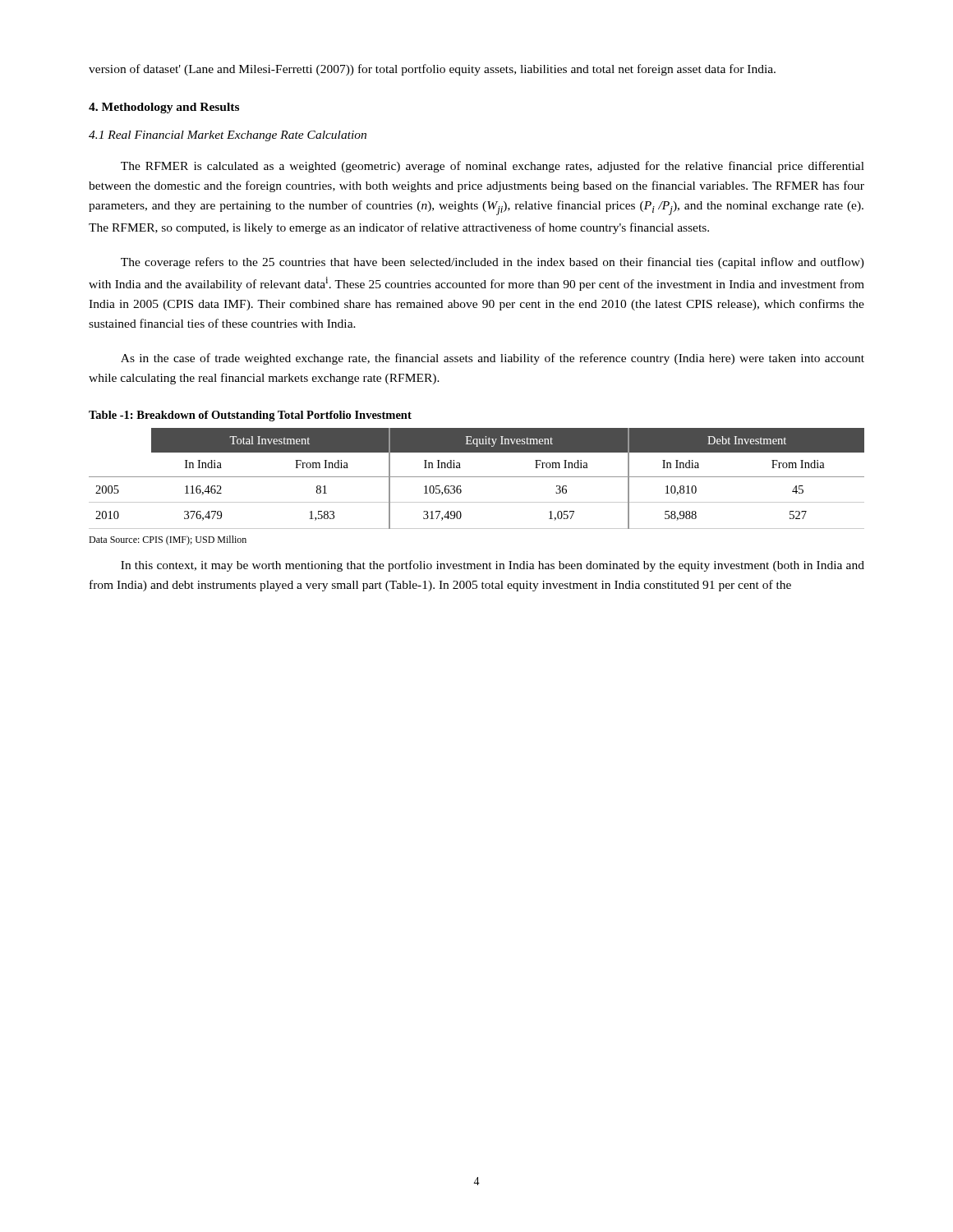This screenshot has width=953, height=1232.
Task: Select the text block containing "In this context, it may"
Action: [x=476, y=575]
